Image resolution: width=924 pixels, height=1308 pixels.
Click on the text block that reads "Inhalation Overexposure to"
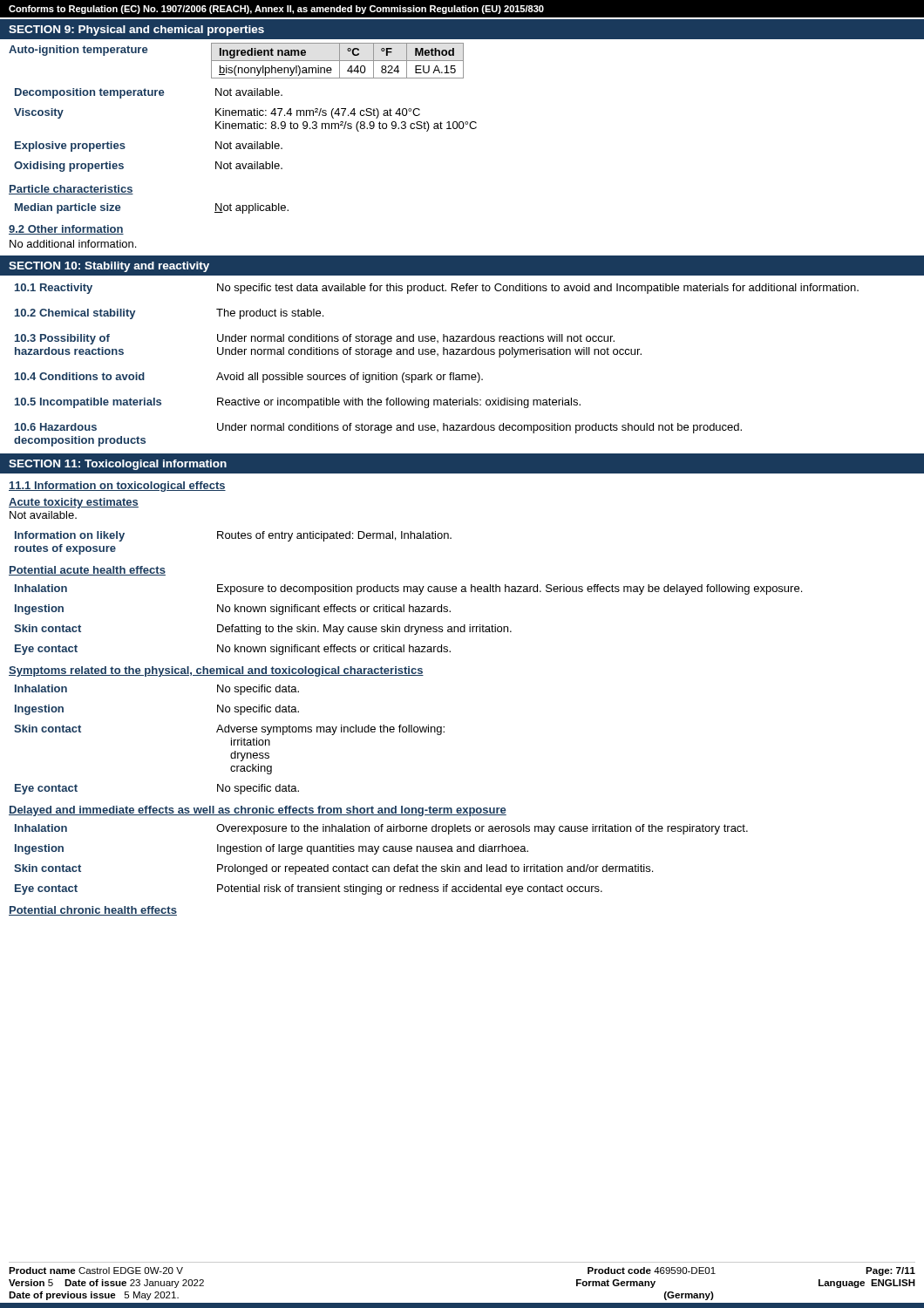coord(462,828)
